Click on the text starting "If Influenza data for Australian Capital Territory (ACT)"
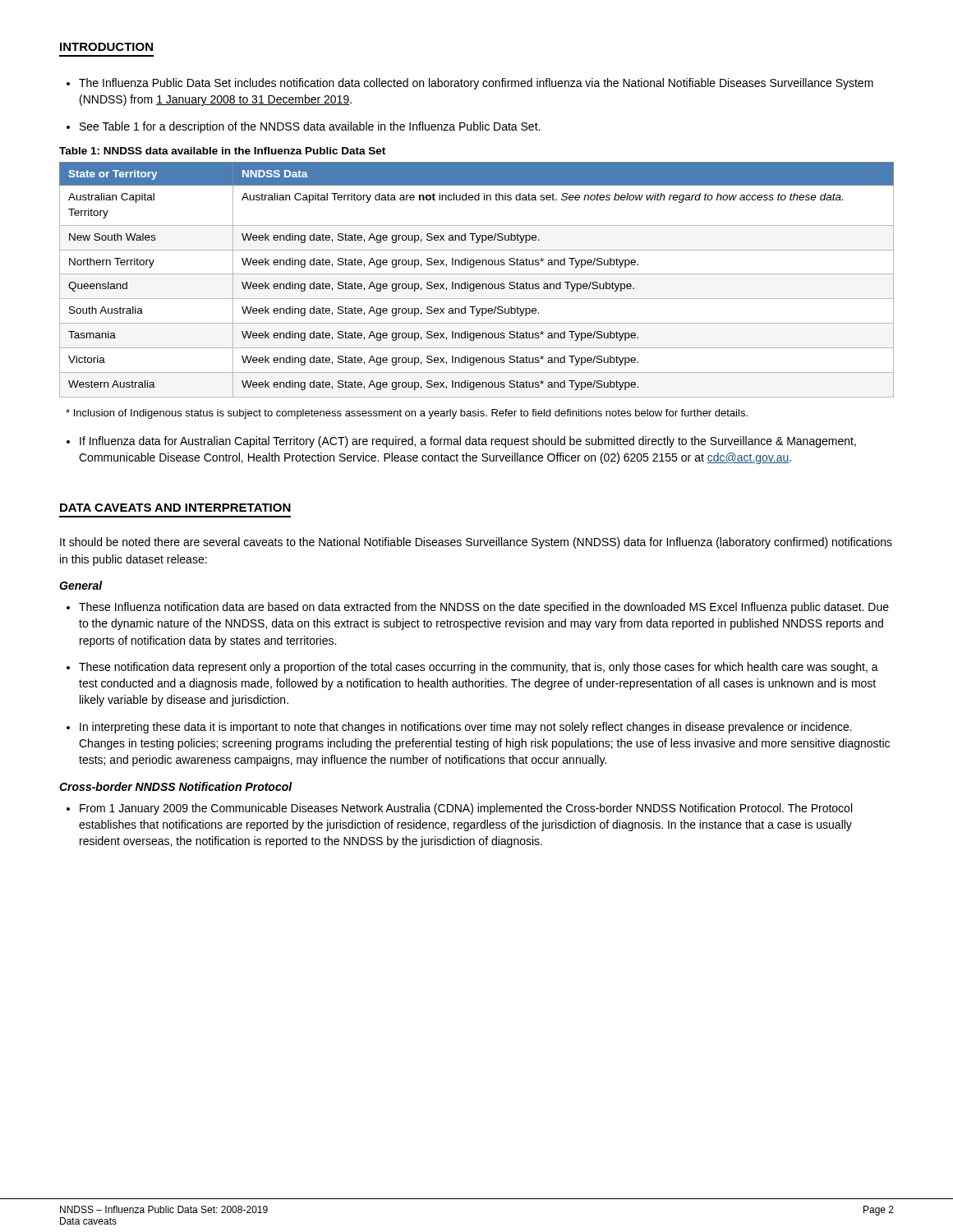953x1232 pixels. point(476,449)
